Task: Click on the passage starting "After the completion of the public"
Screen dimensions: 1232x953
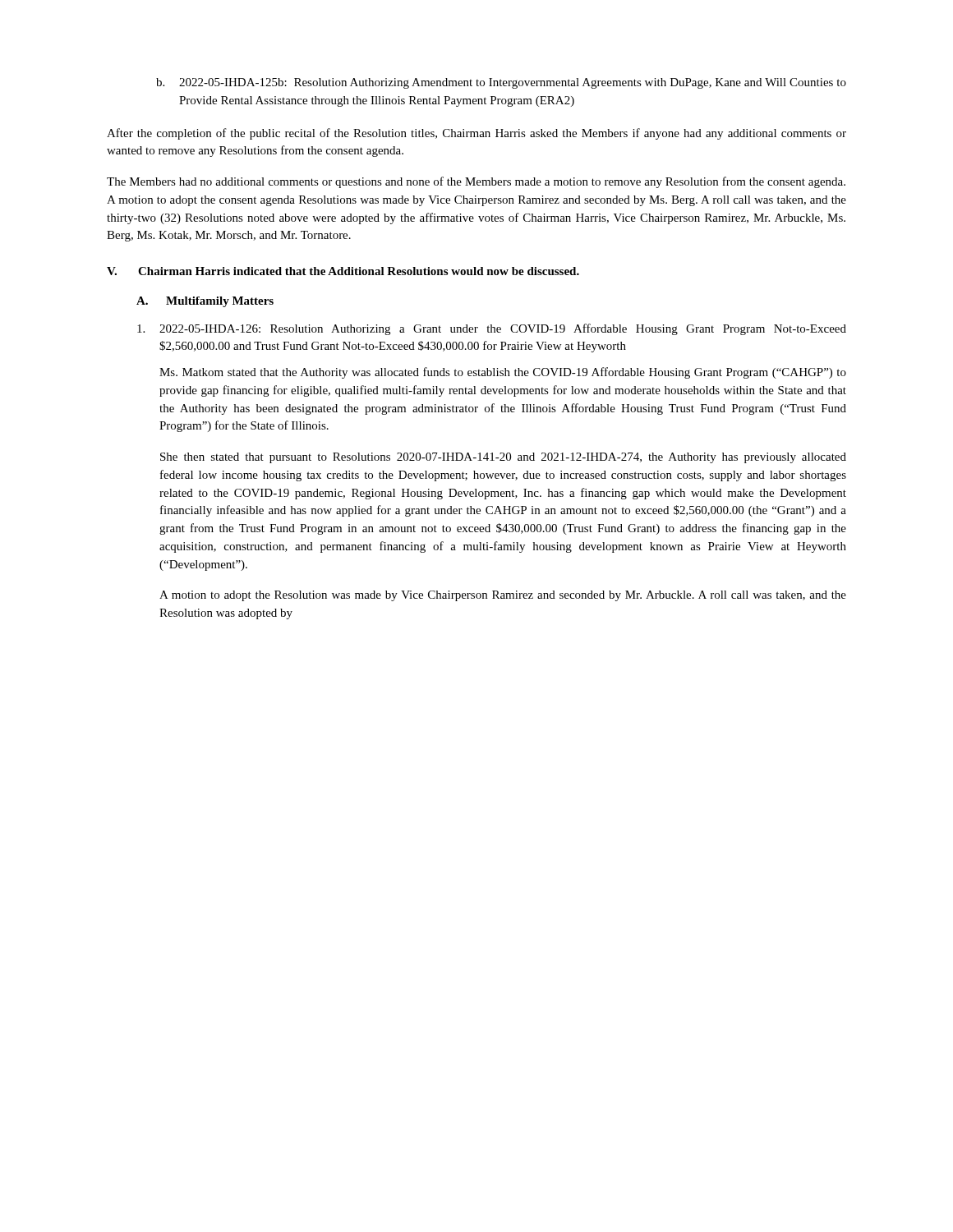Action: tap(476, 142)
